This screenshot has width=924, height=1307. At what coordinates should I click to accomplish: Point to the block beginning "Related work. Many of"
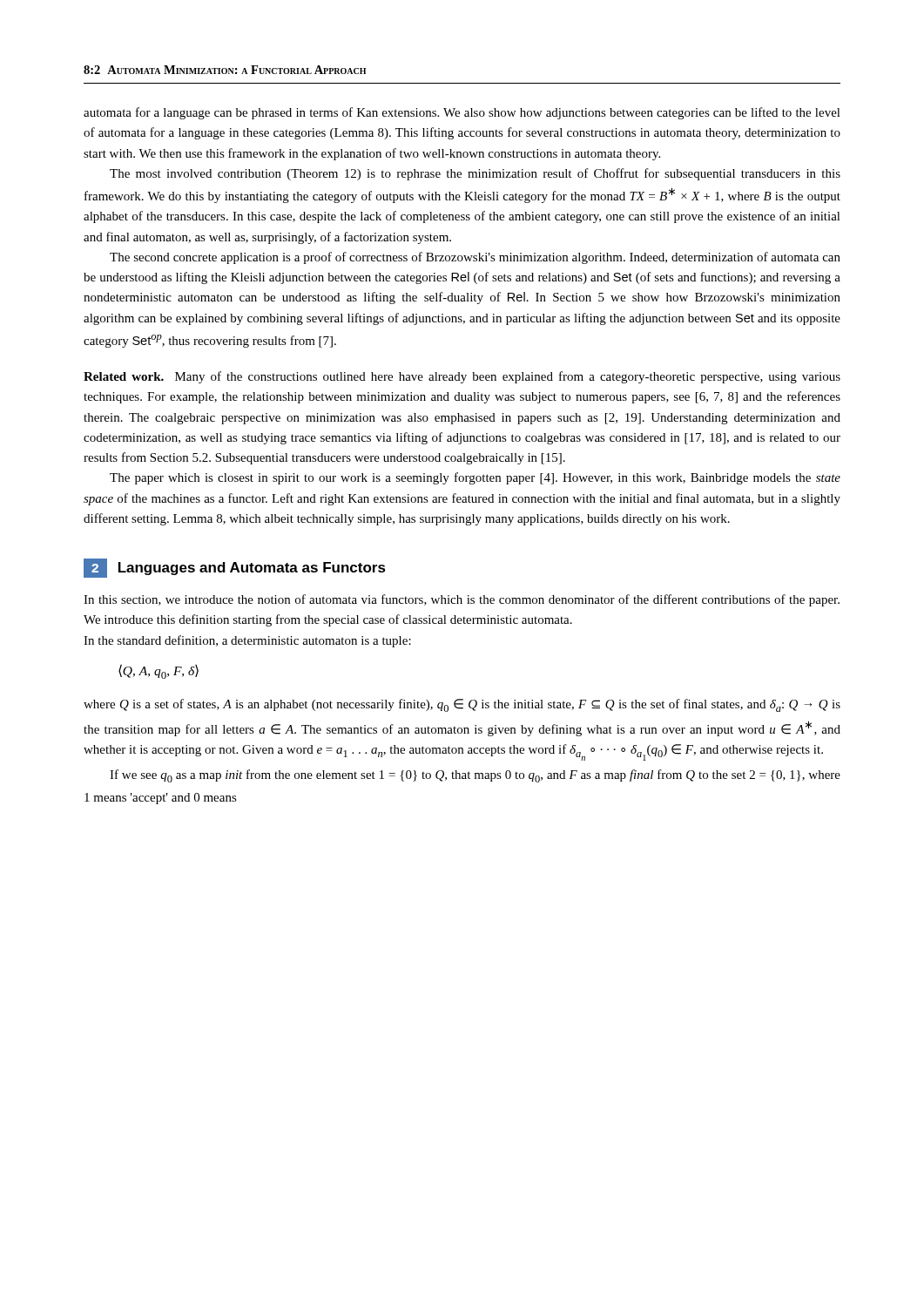click(x=462, y=418)
